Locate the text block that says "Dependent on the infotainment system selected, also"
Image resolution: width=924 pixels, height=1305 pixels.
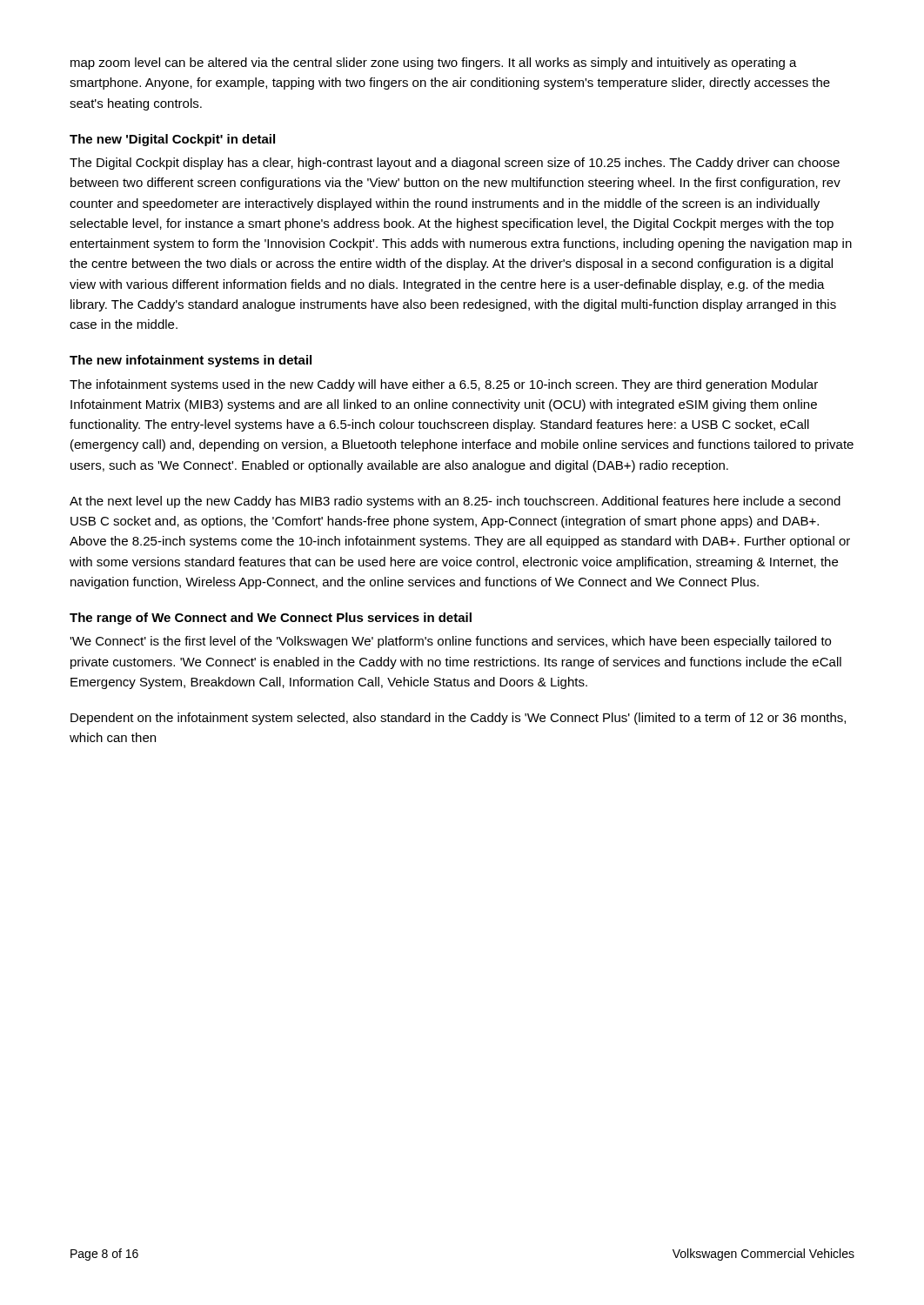(458, 727)
